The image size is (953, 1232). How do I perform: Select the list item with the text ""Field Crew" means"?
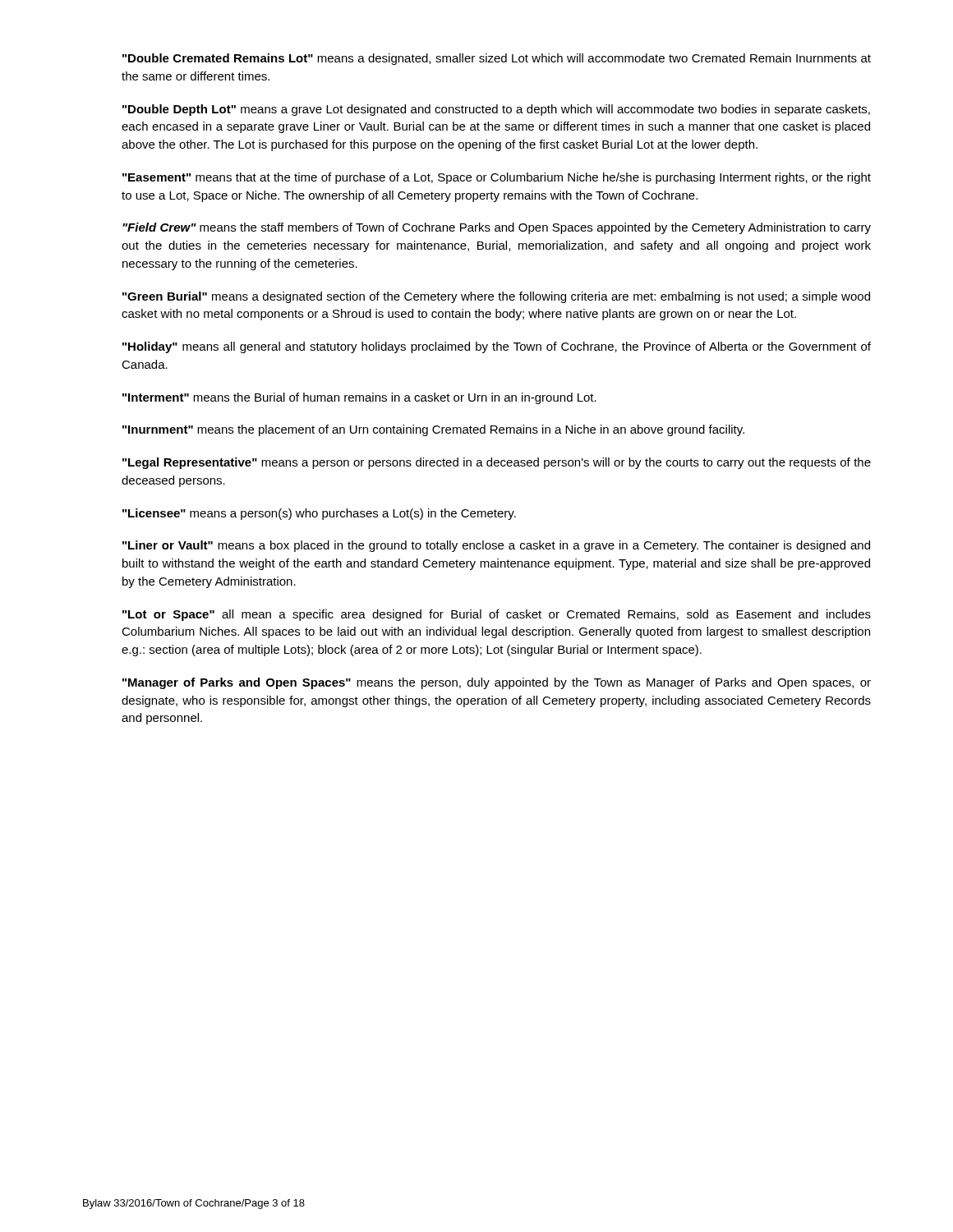476,245
